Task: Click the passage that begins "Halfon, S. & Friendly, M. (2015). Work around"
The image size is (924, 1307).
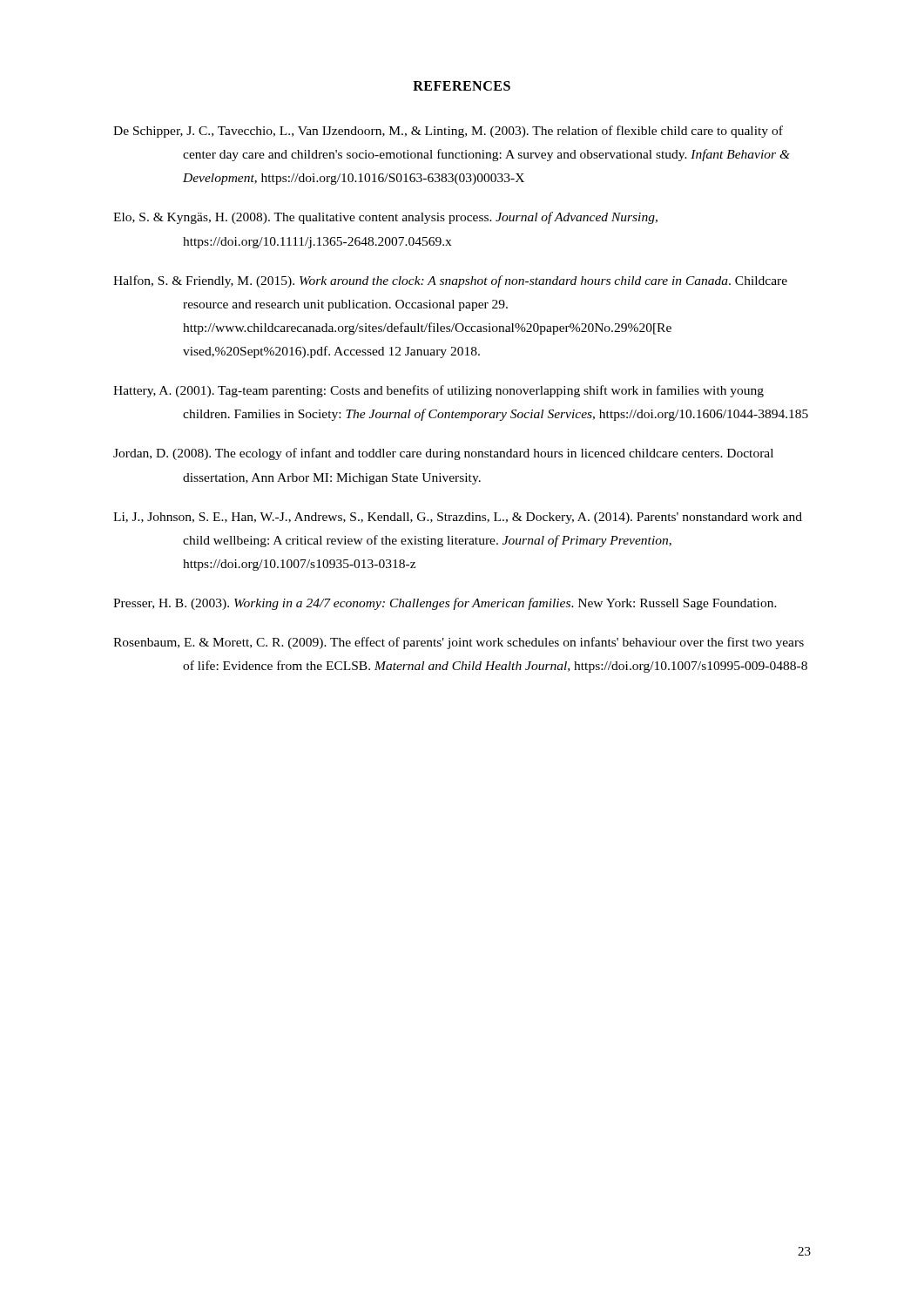Action: (450, 315)
